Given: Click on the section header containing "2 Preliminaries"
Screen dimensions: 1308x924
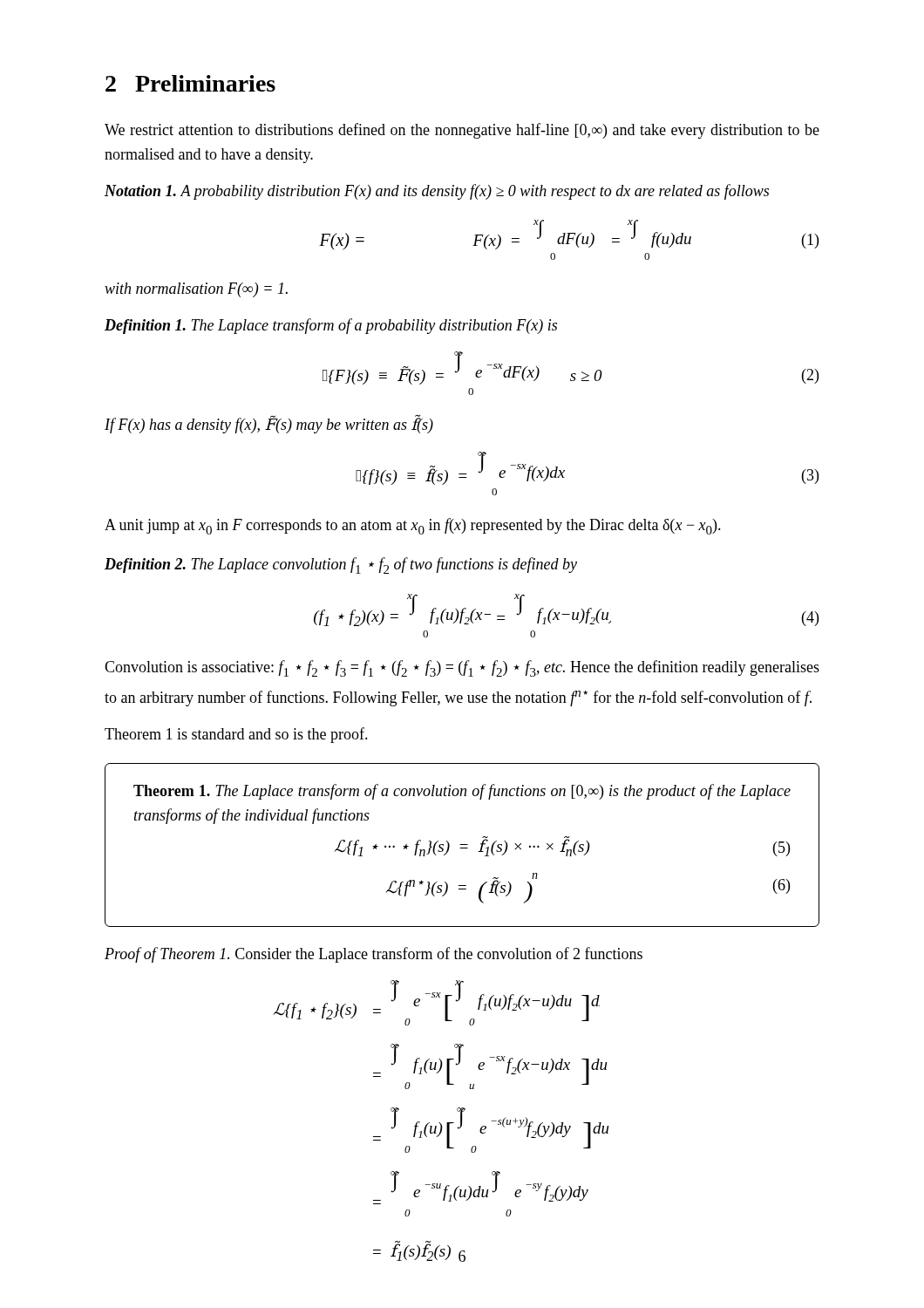Looking at the screenshot, I should 190,83.
